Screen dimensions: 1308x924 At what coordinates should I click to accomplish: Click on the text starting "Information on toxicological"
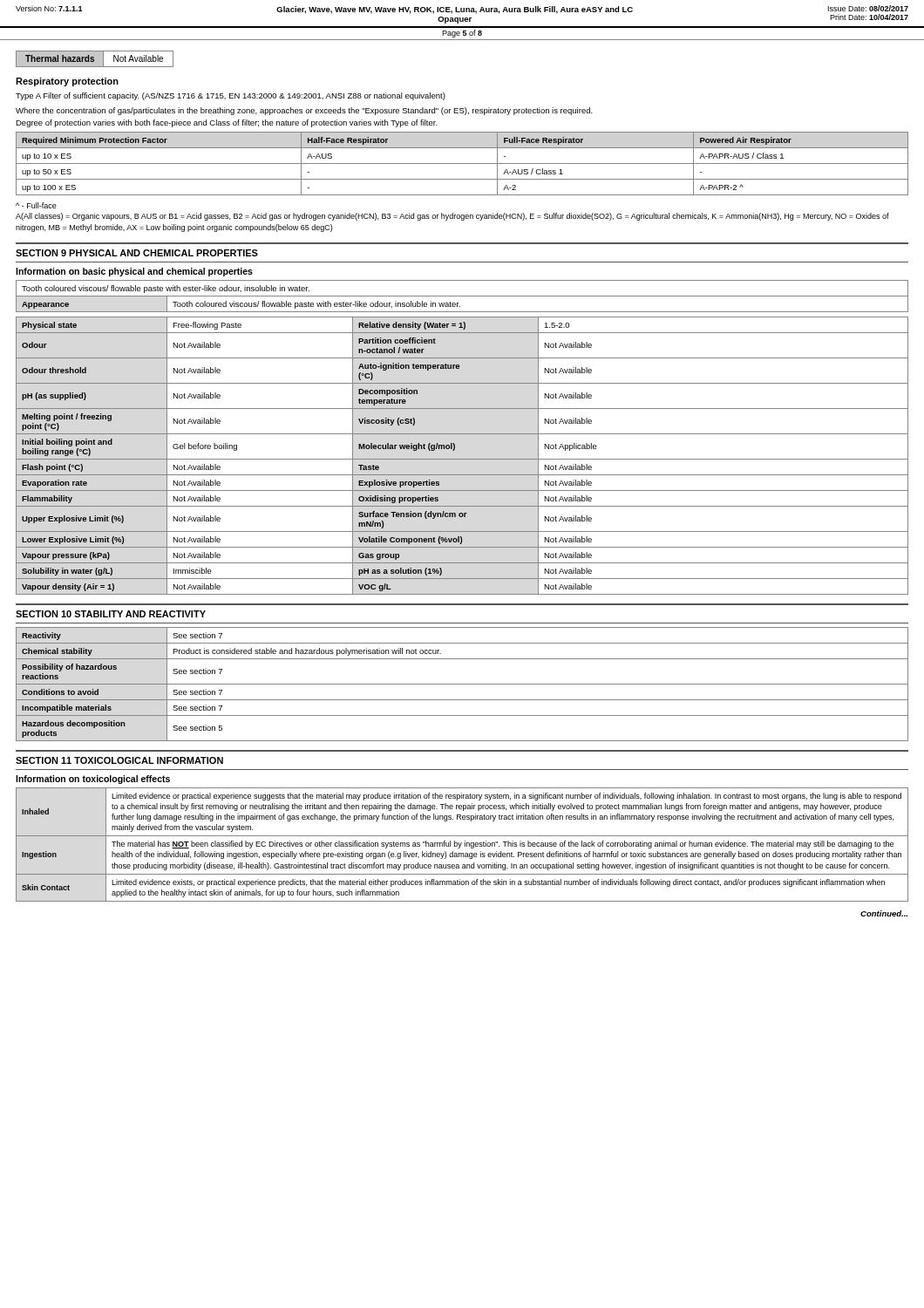tap(93, 778)
